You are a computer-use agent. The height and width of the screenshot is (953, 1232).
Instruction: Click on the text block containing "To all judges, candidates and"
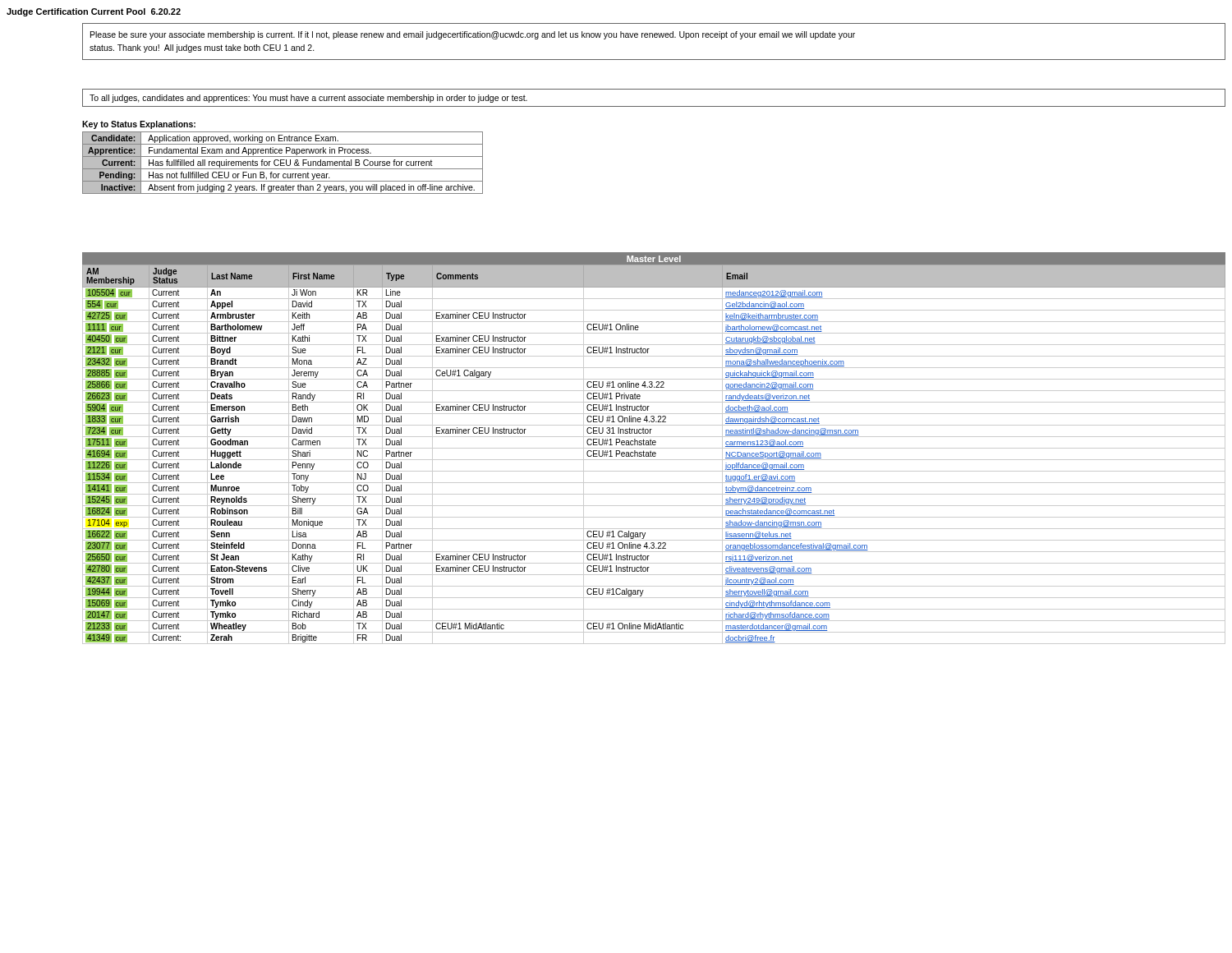[x=309, y=98]
